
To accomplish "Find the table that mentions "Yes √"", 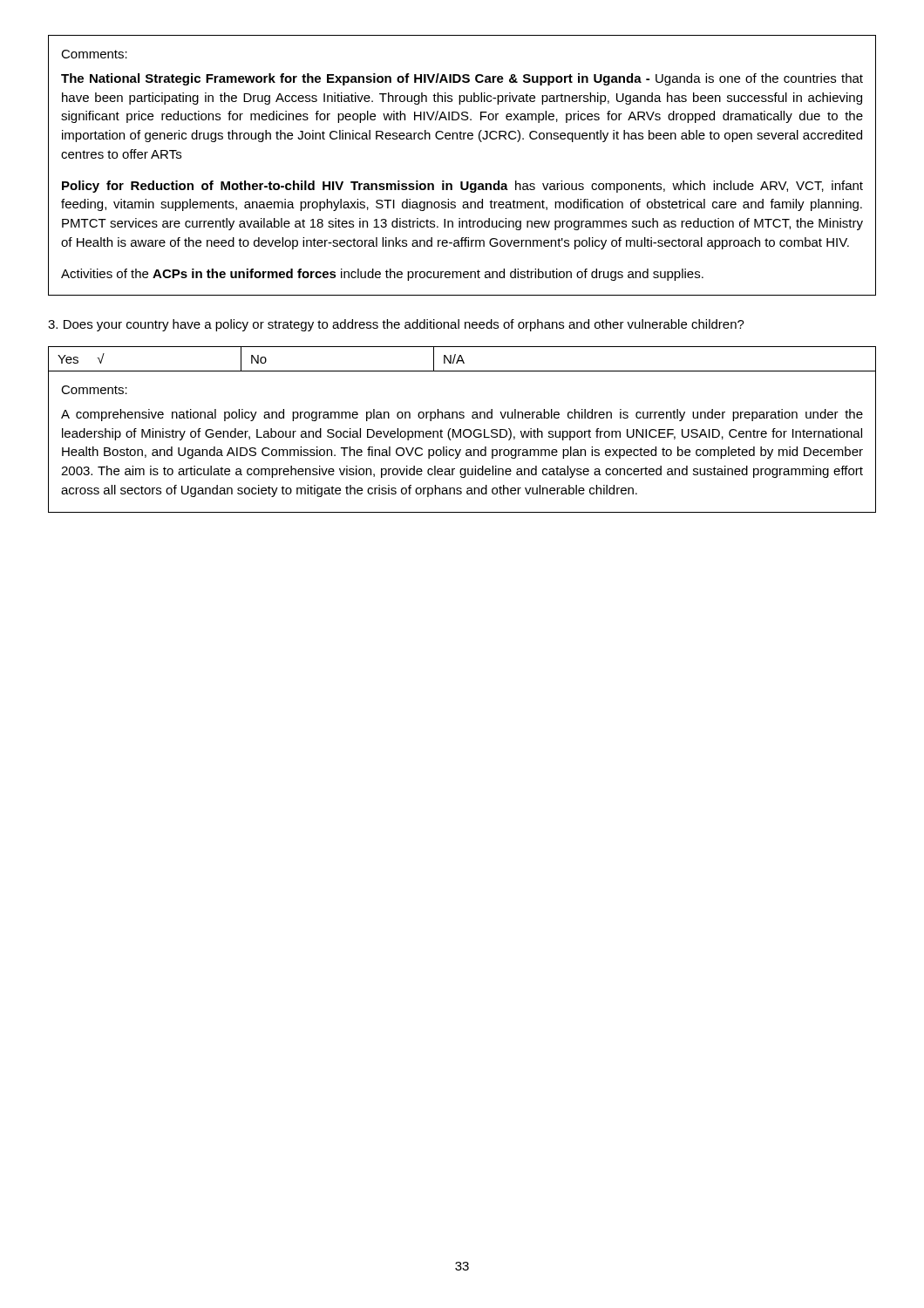I will (x=462, y=359).
